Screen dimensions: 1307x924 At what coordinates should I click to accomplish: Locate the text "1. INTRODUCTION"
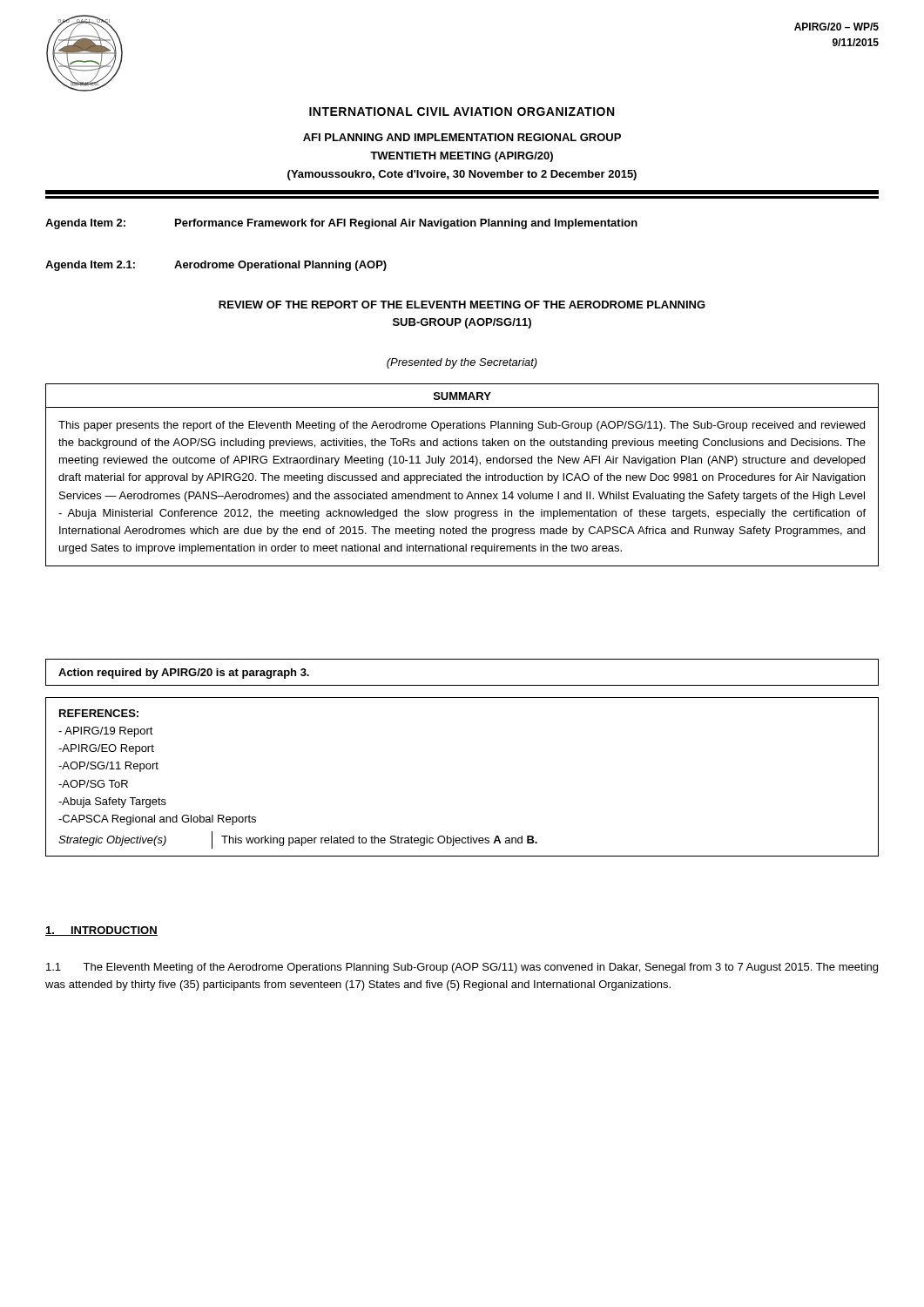point(101,930)
